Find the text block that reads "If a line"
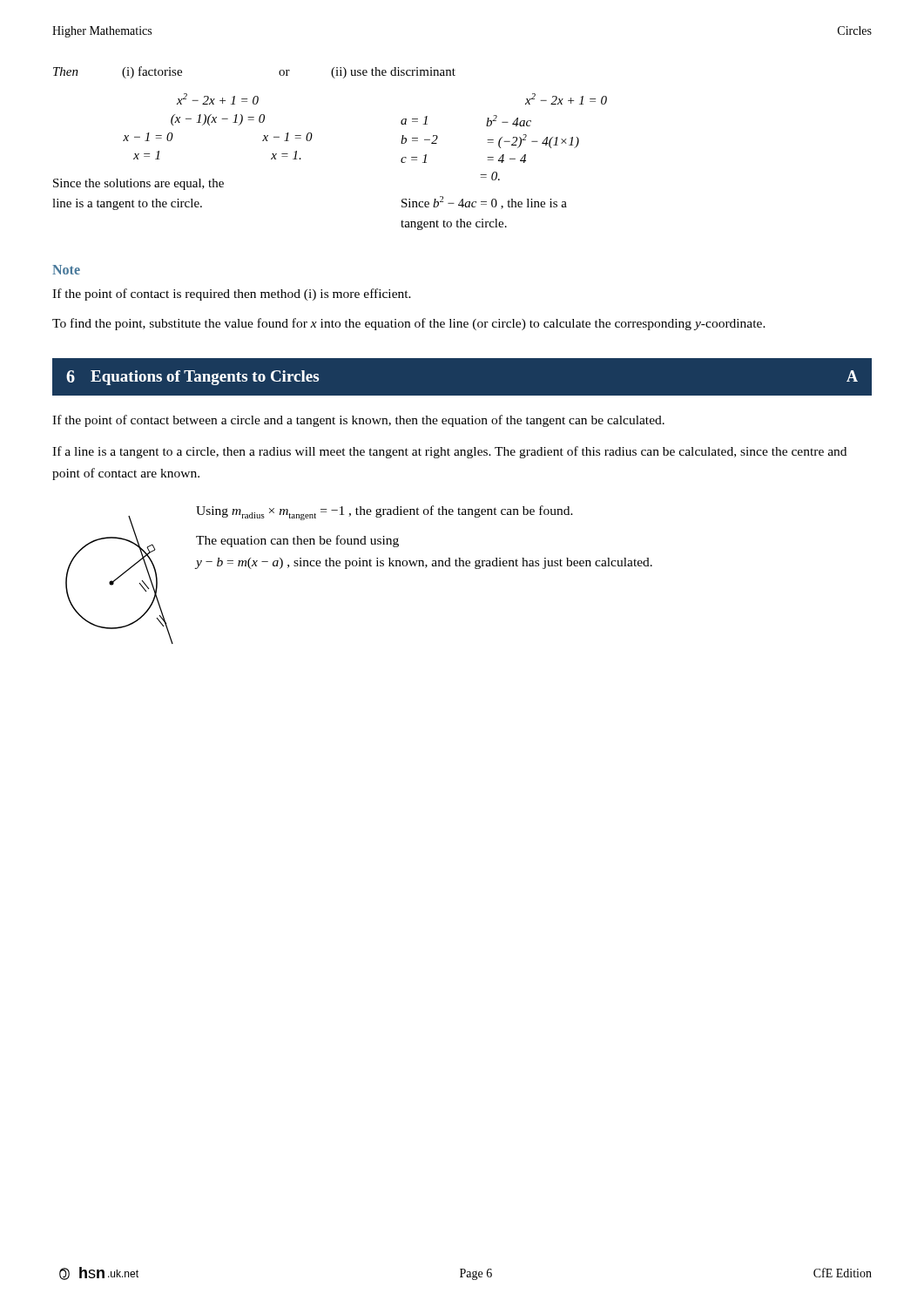Viewport: 924px width, 1307px height. [450, 462]
